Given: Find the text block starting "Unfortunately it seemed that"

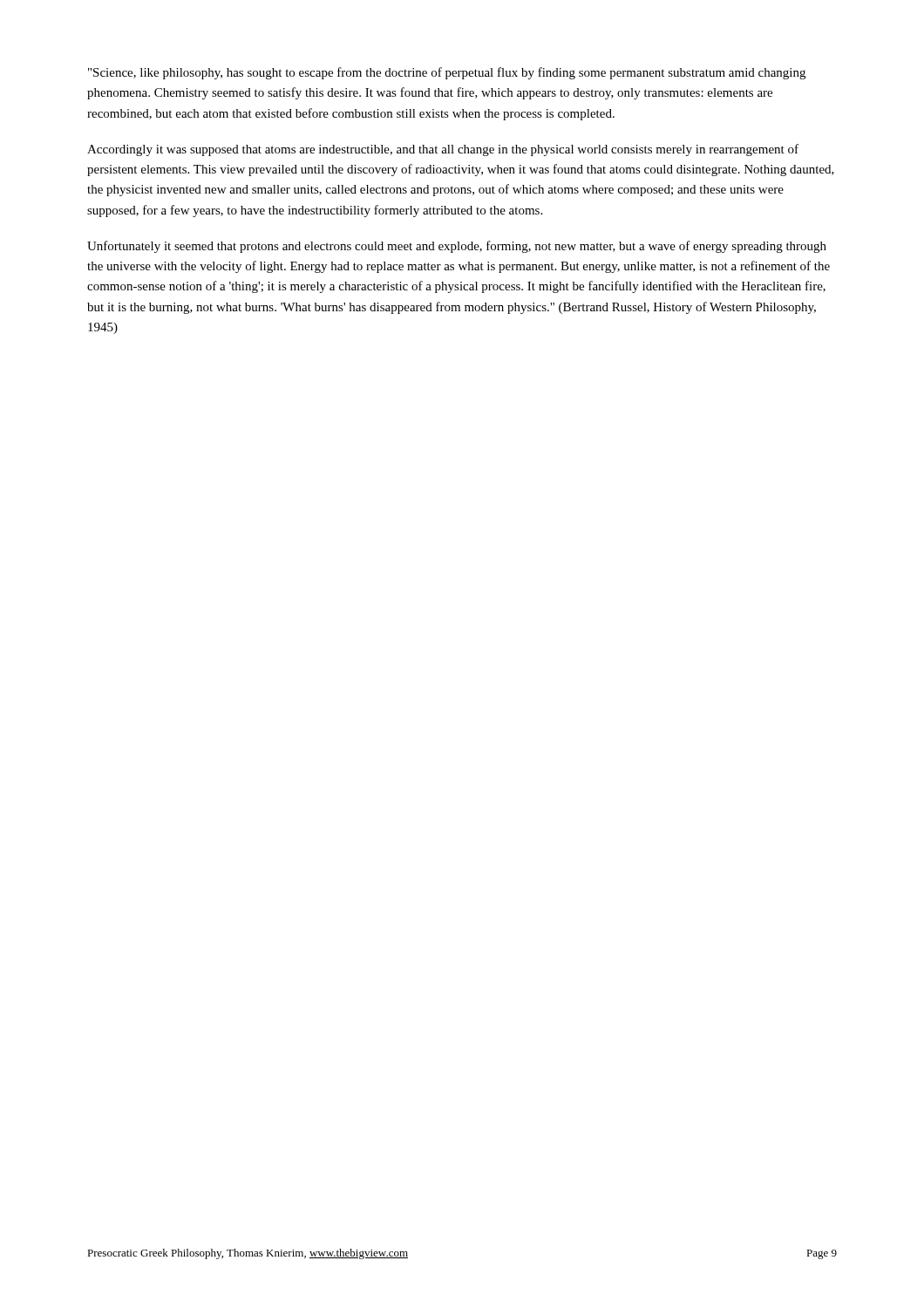Looking at the screenshot, I should tap(459, 286).
